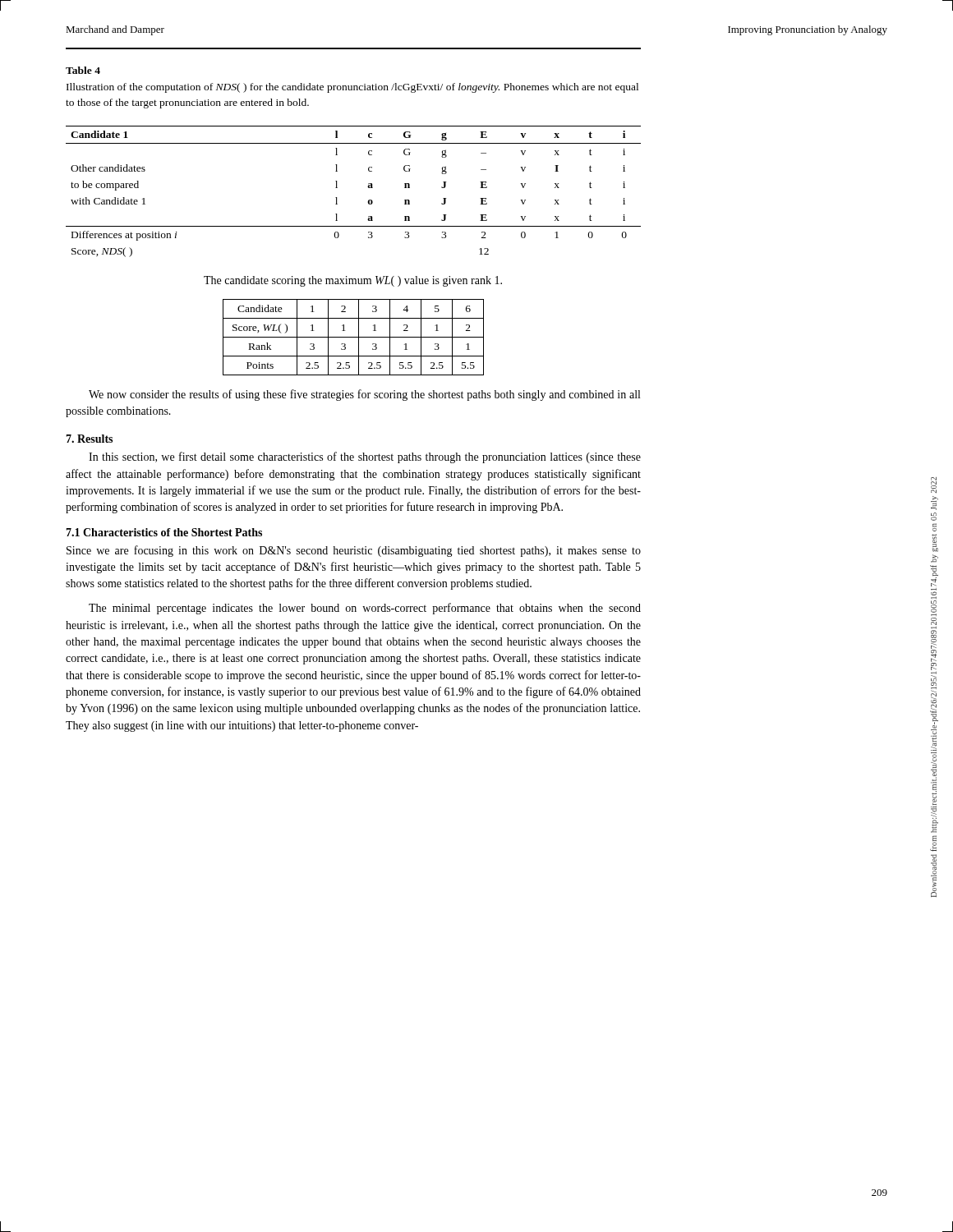Find the element starting "We now consider"

(353, 403)
